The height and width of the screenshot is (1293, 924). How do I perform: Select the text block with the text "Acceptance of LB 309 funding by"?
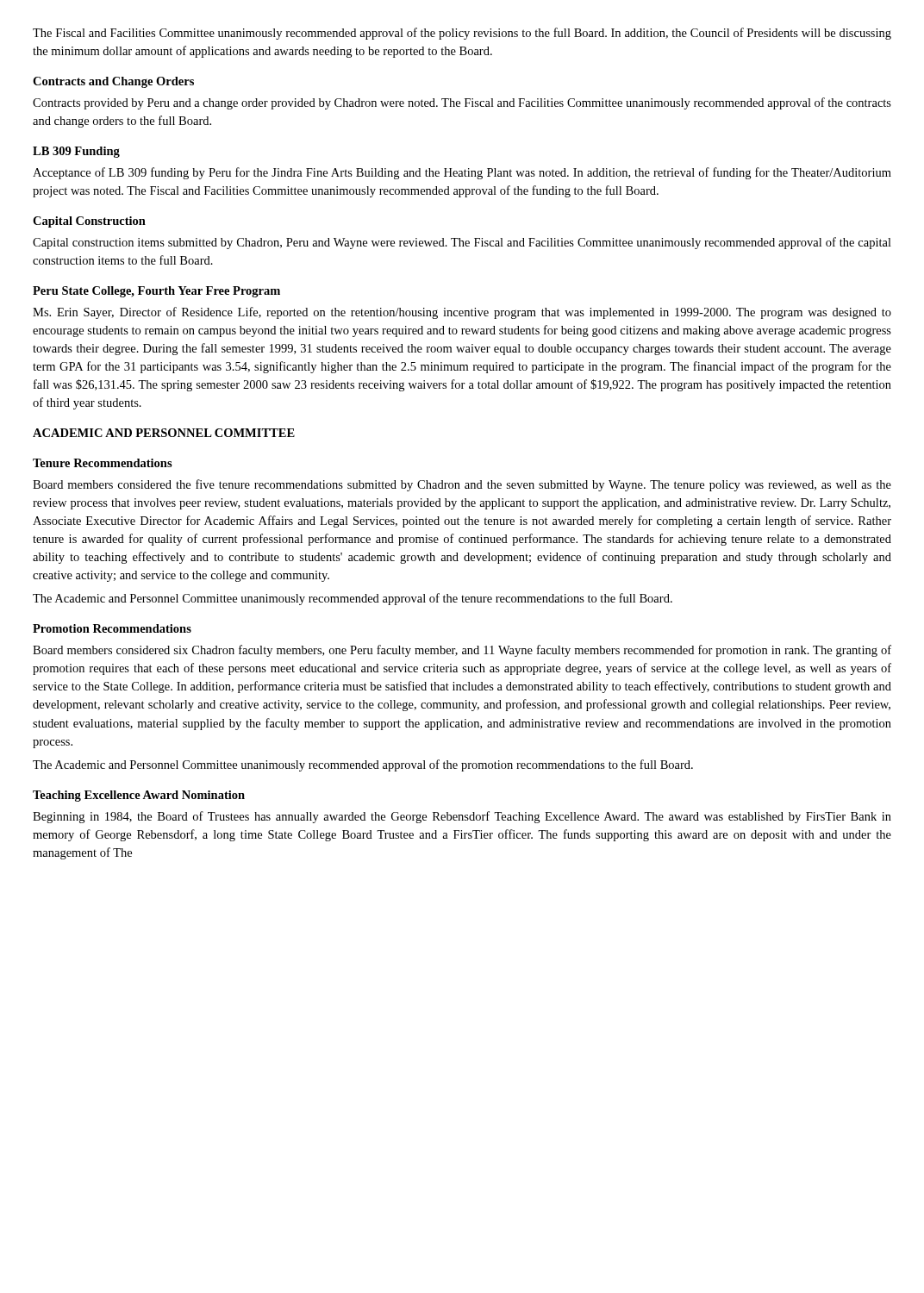[x=462, y=182]
